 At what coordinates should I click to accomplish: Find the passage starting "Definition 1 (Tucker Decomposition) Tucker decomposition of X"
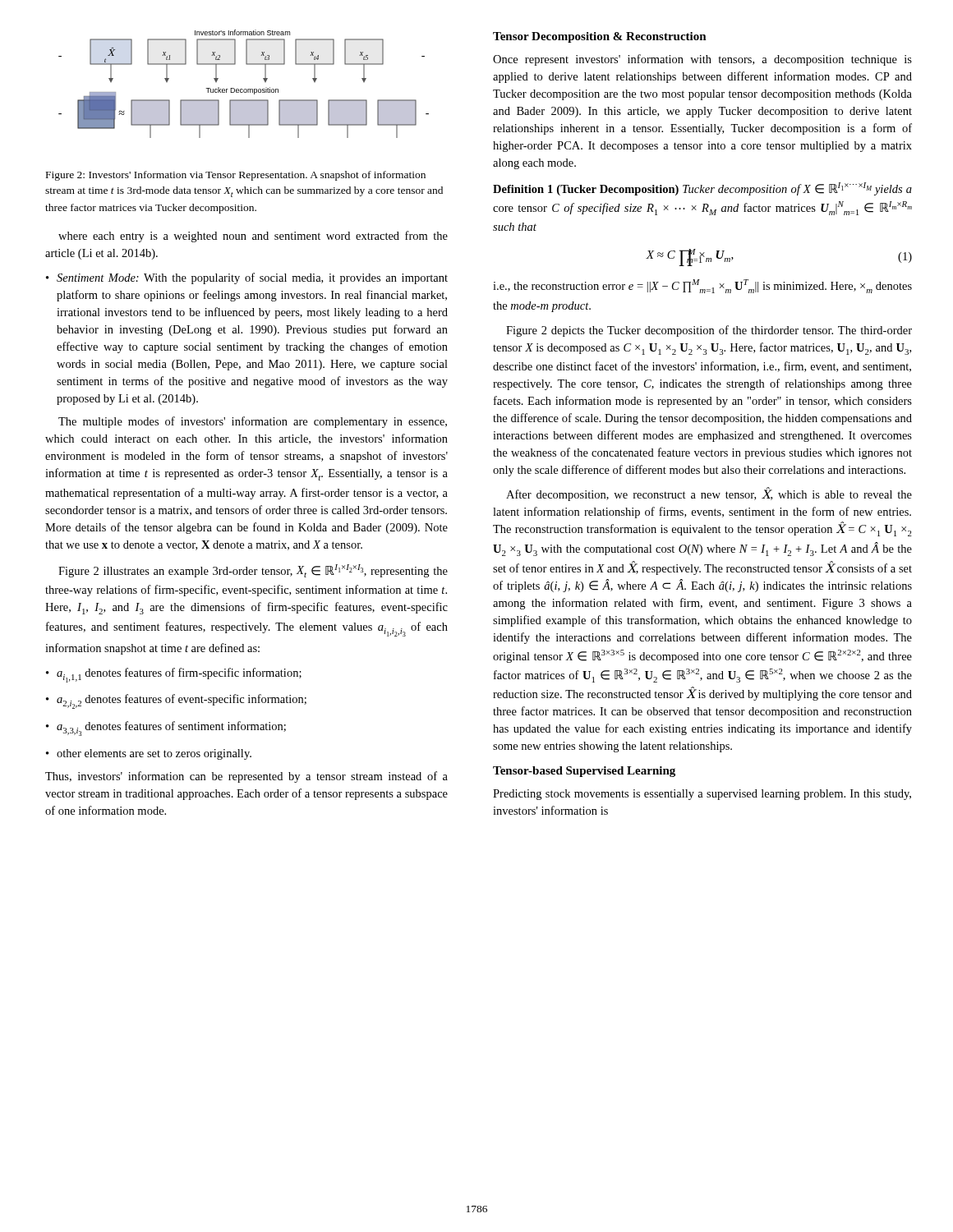point(702,207)
